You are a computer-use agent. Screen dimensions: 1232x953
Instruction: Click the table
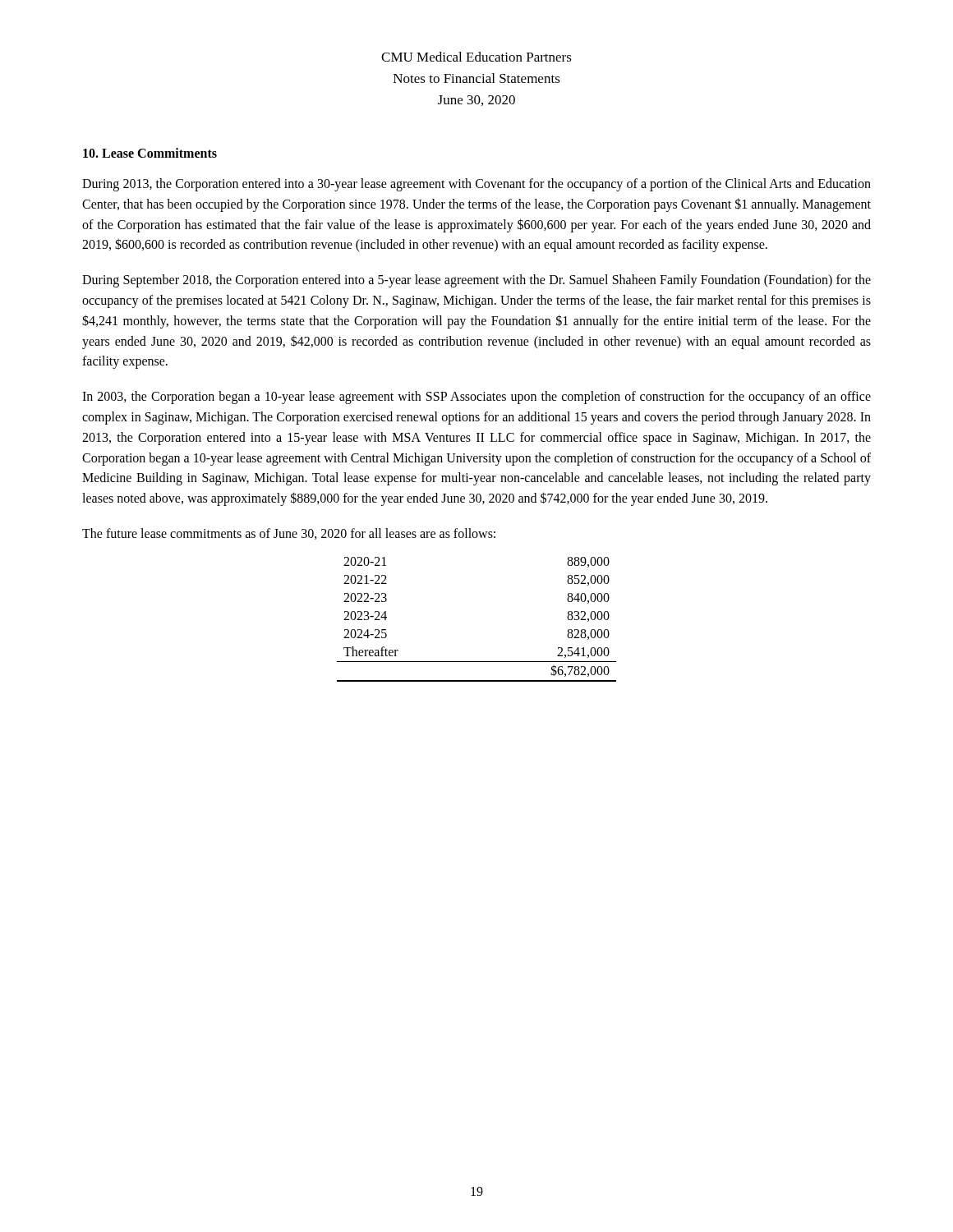coord(476,617)
